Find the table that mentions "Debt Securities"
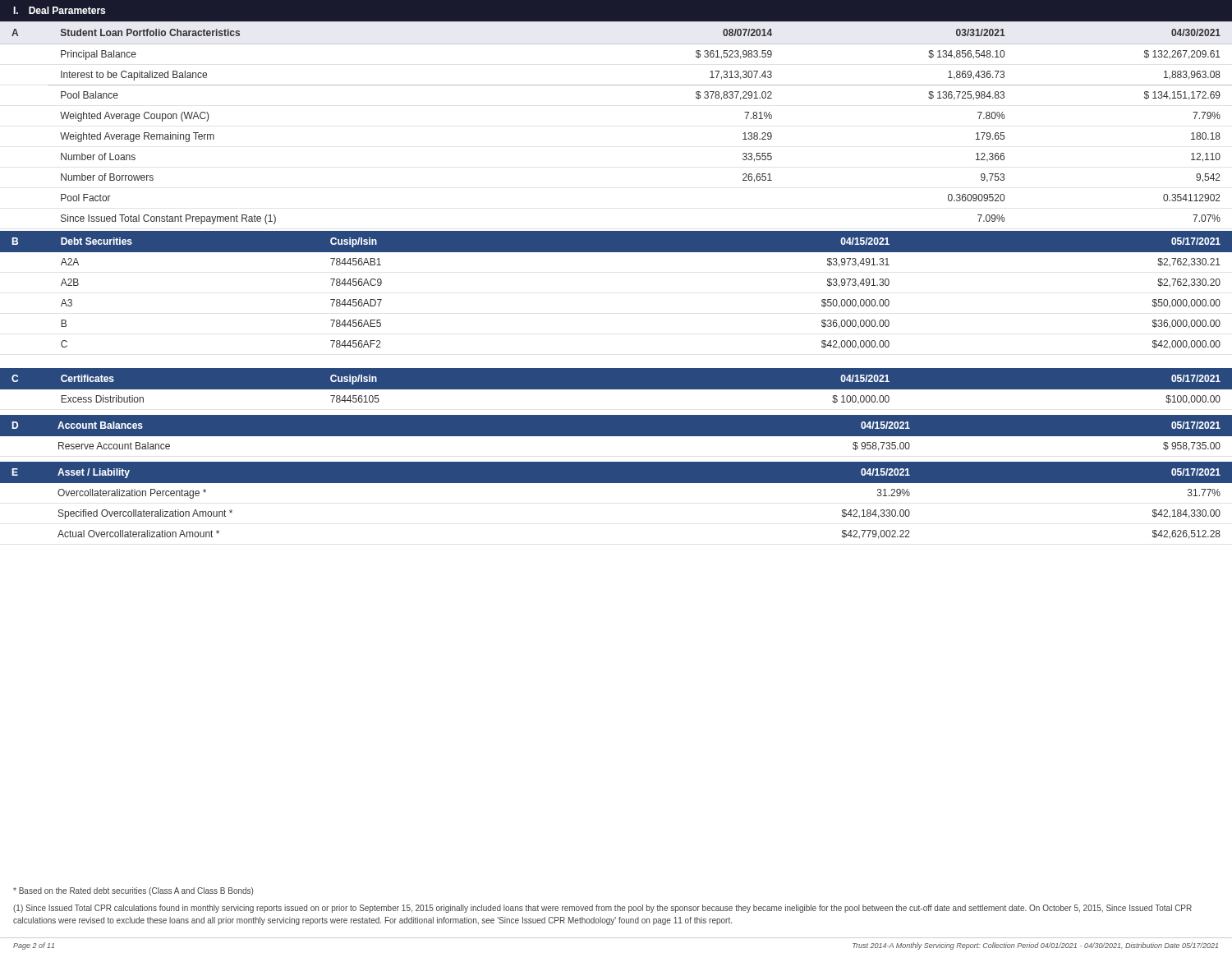Image resolution: width=1232 pixels, height=953 pixels. click(x=616, y=298)
